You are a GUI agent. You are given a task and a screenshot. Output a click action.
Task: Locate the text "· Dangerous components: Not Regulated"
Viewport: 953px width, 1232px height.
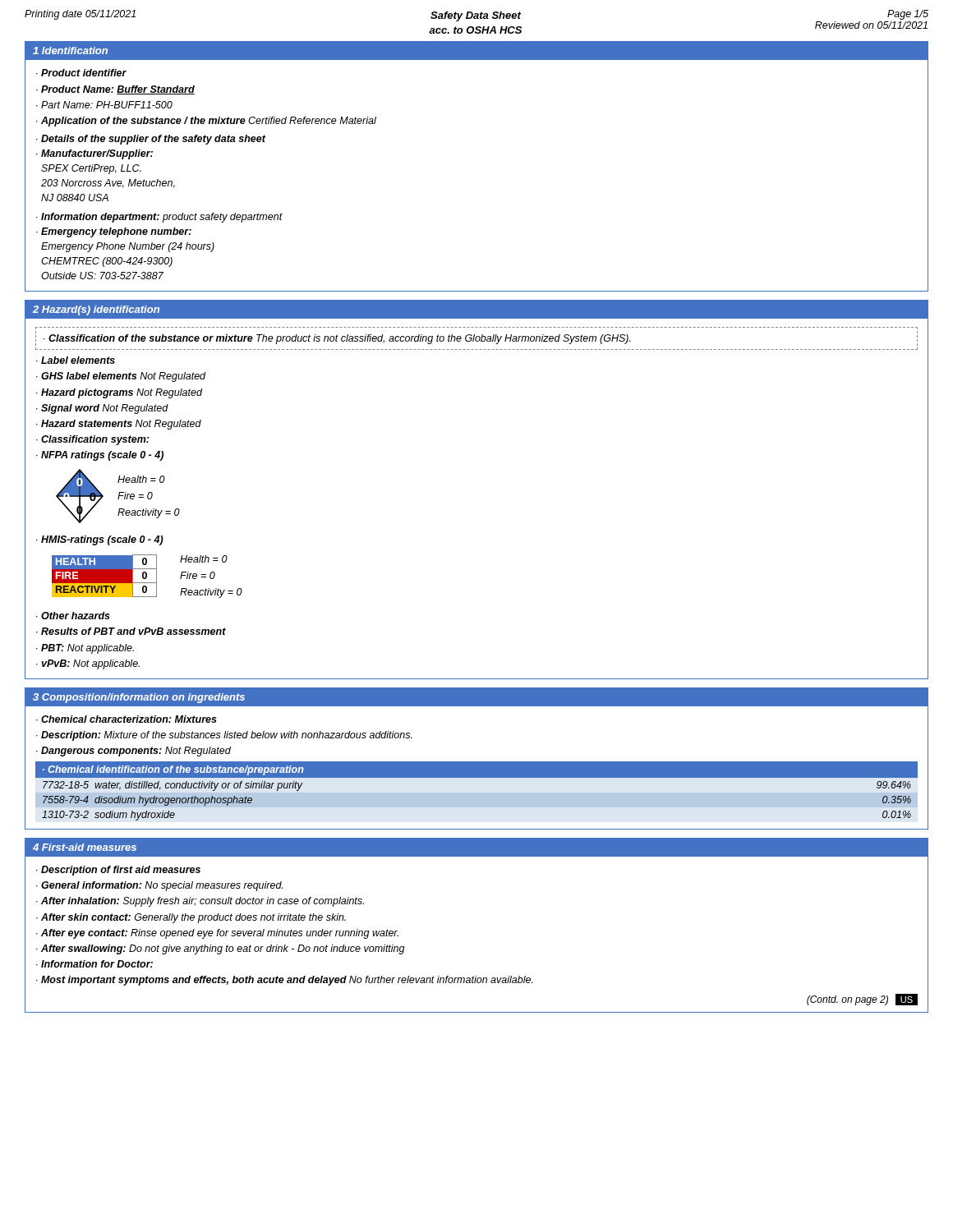(133, 751)
